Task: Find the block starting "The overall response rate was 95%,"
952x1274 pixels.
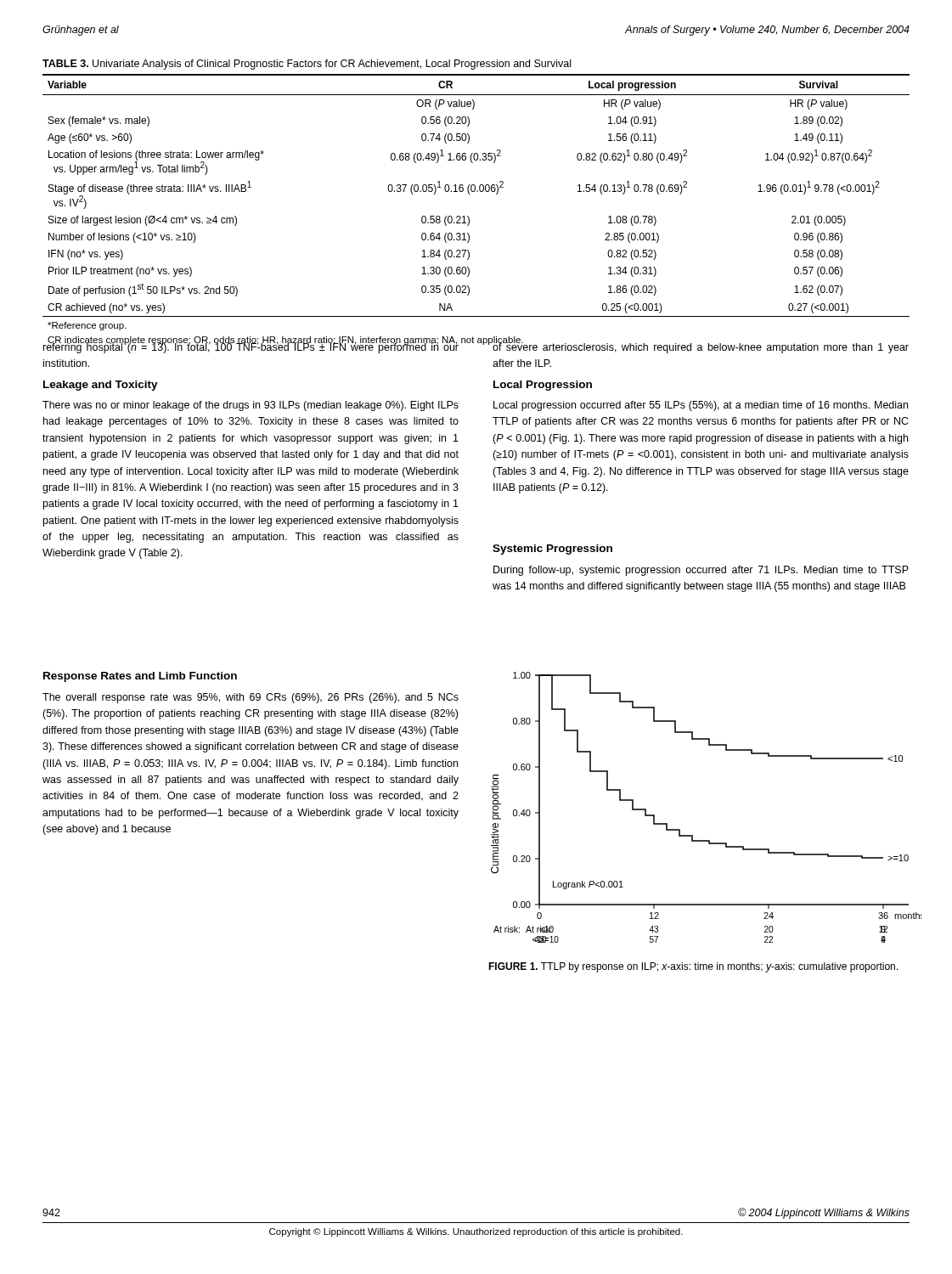Action: (251, 763)
